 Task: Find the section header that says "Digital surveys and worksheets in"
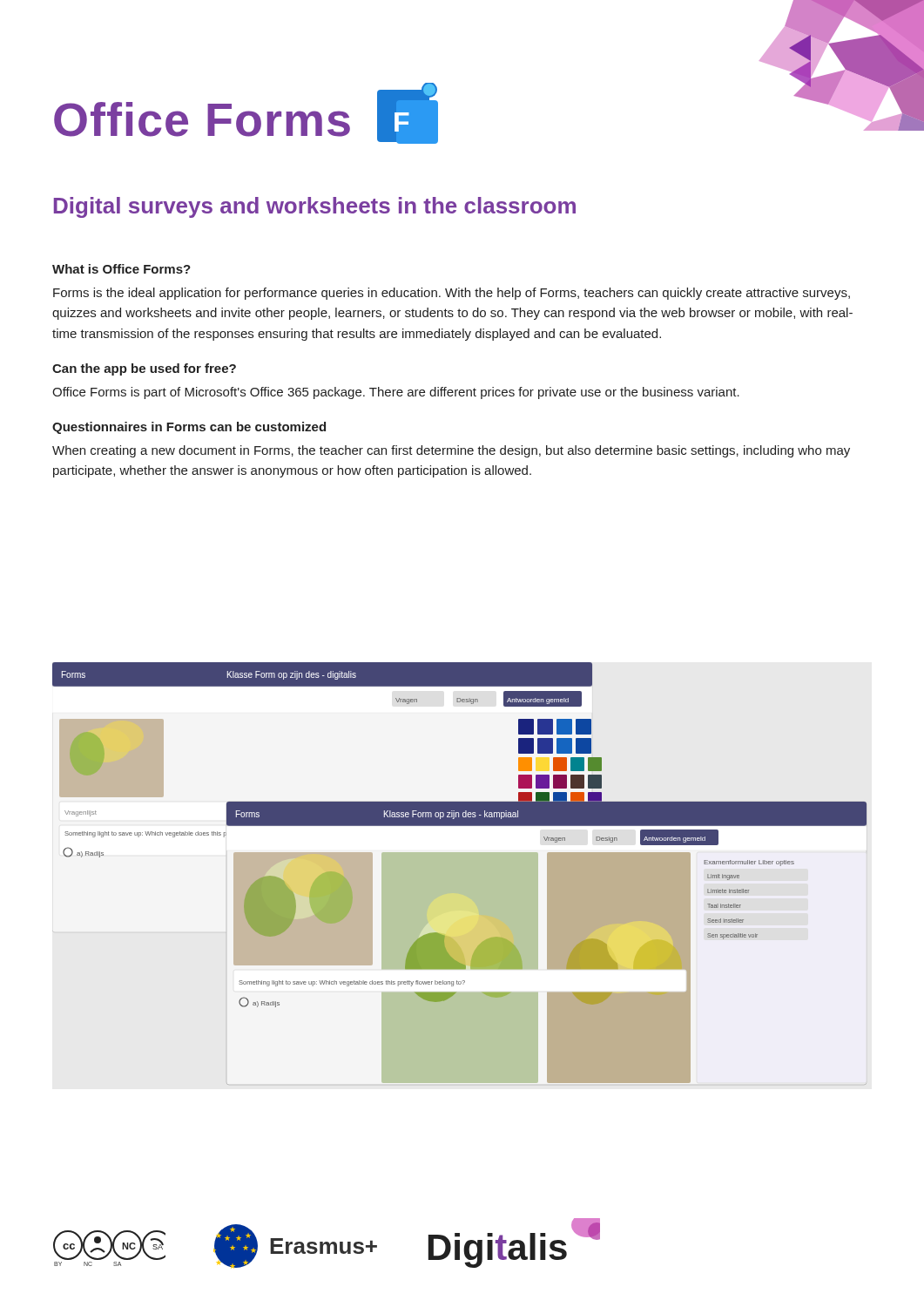[x=315, y=206]
